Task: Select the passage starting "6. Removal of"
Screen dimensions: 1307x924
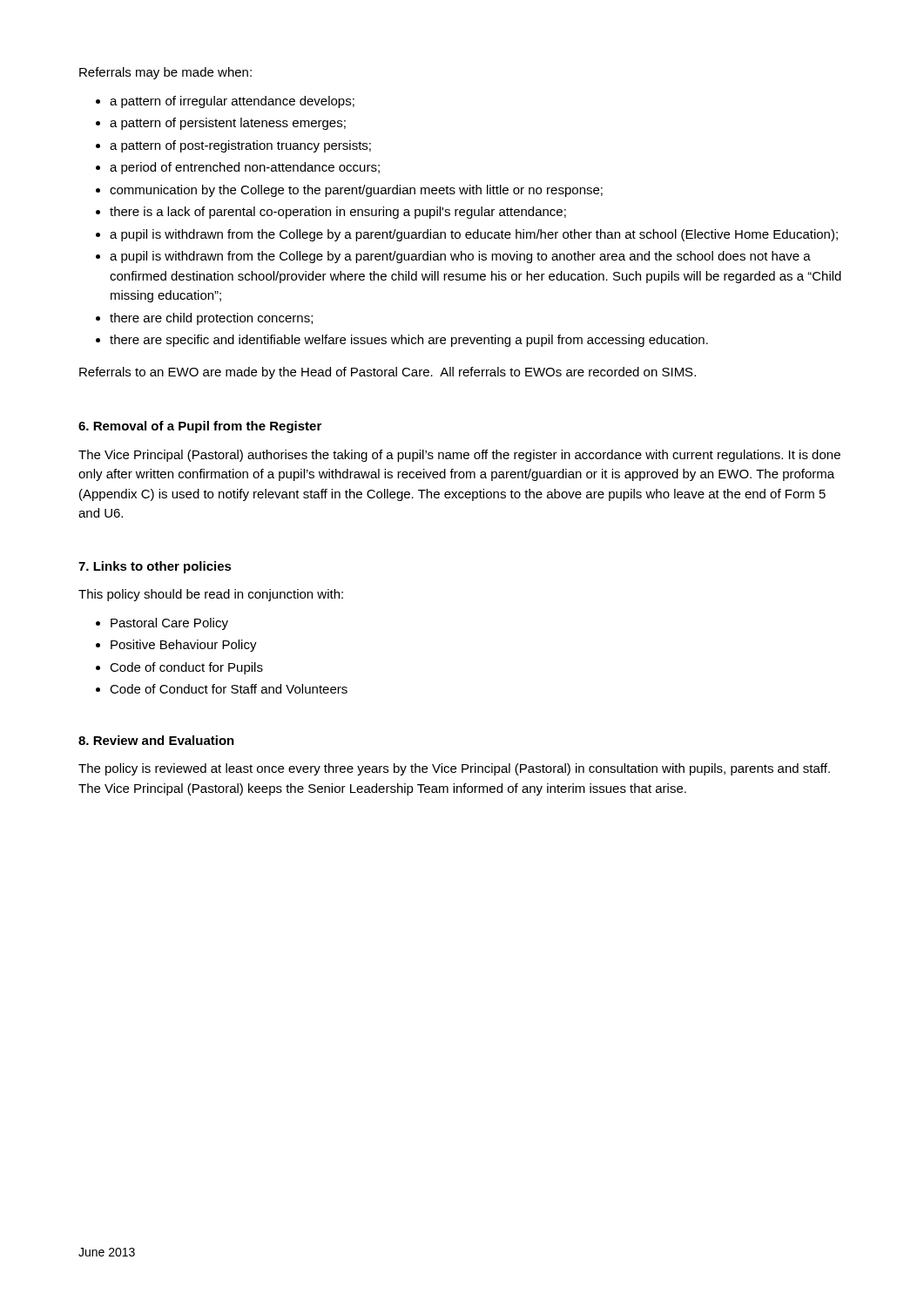Action: [200, 426]
